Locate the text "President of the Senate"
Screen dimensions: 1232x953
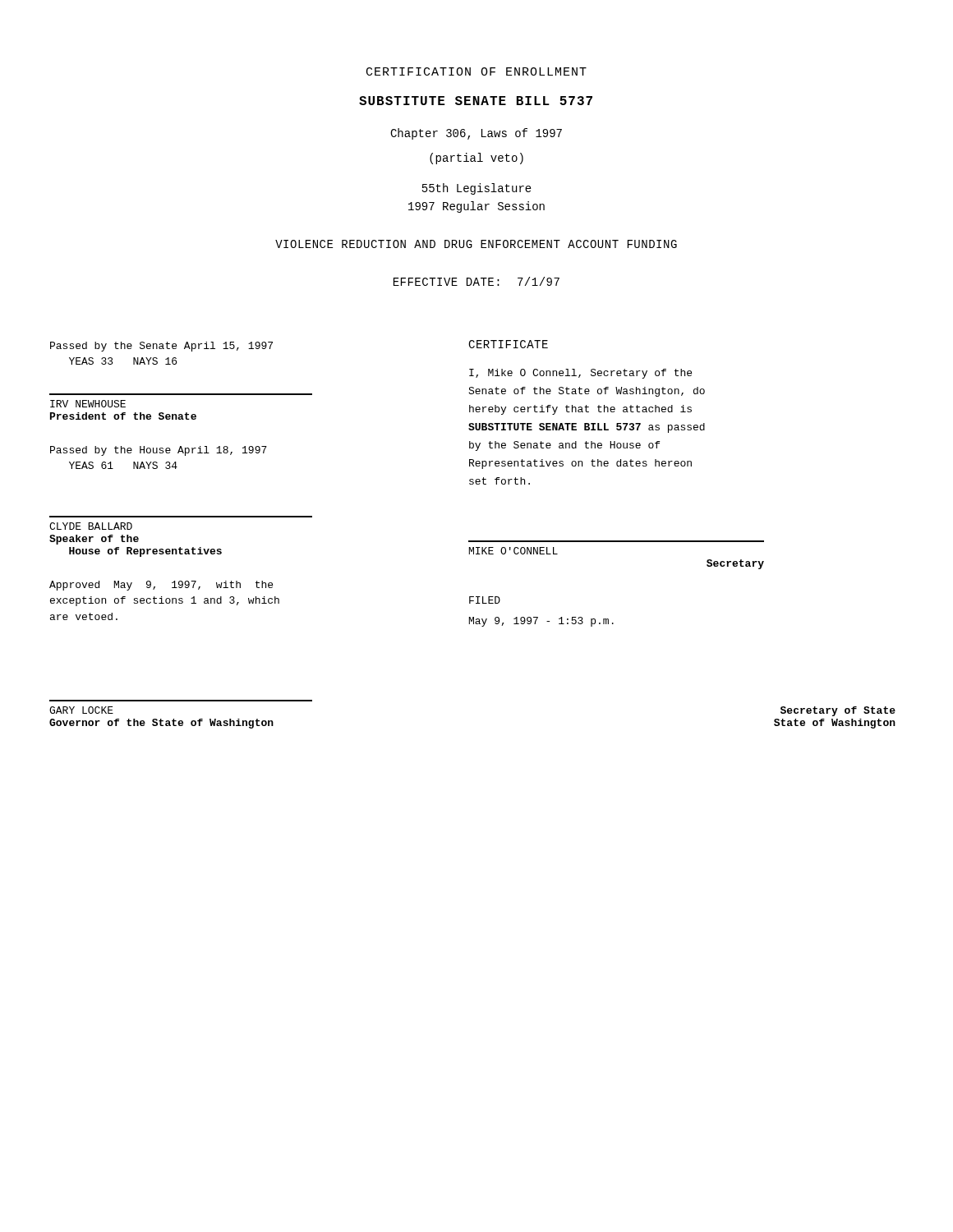[x=123, y=417]
